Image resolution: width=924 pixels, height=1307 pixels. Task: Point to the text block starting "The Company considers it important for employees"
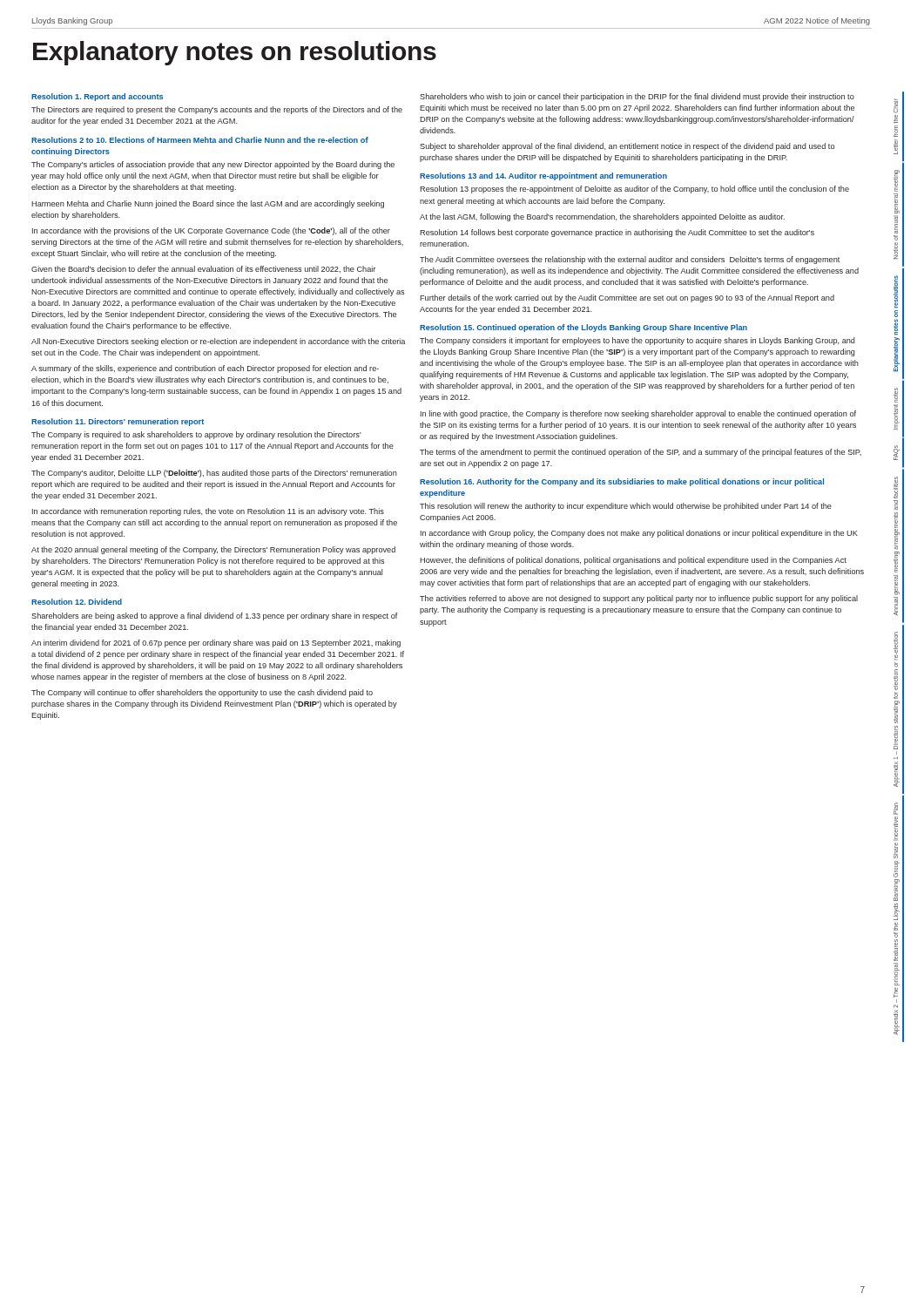tap(639, 369)
